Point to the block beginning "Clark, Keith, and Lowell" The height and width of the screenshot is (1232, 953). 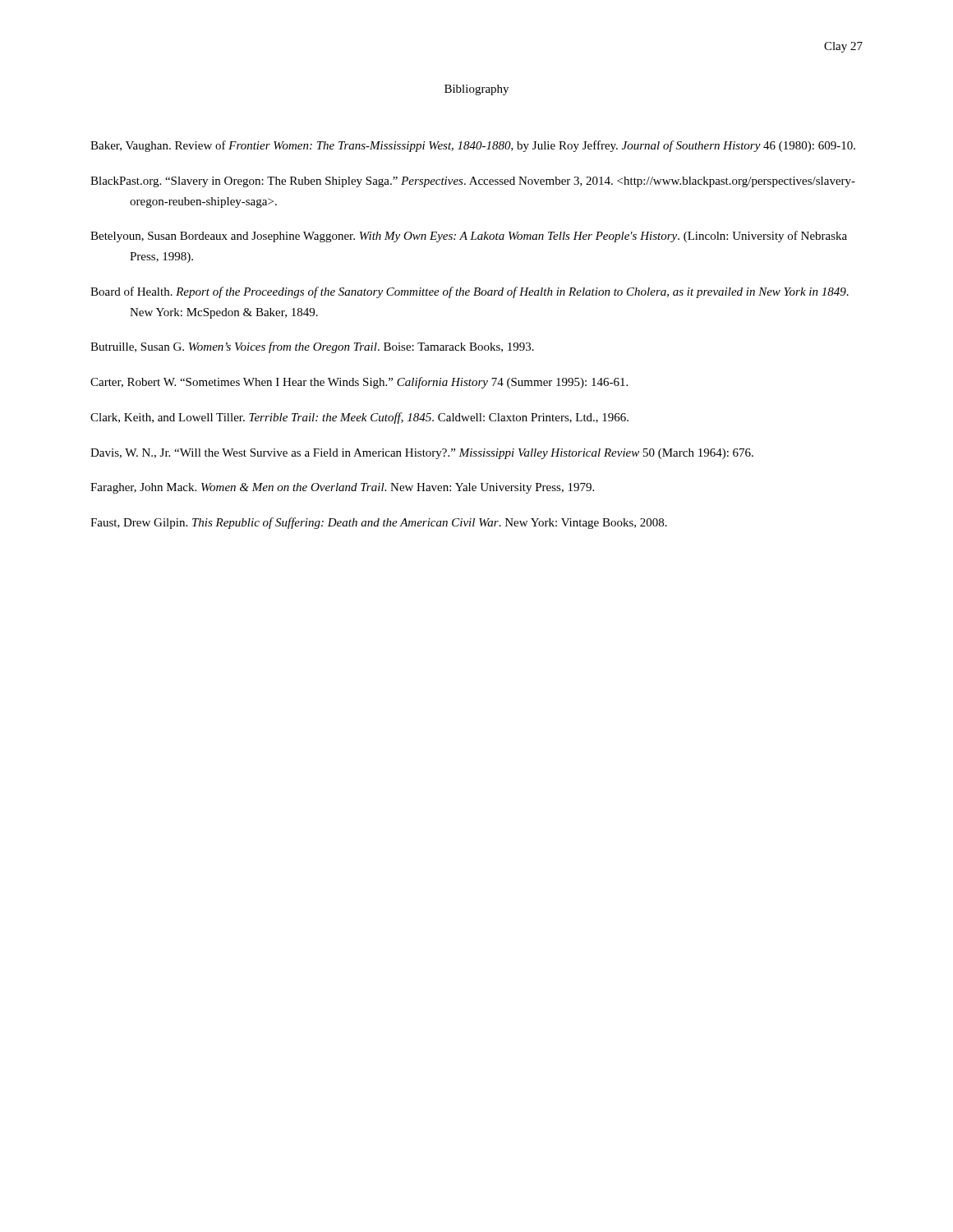[x=360, y=417]
